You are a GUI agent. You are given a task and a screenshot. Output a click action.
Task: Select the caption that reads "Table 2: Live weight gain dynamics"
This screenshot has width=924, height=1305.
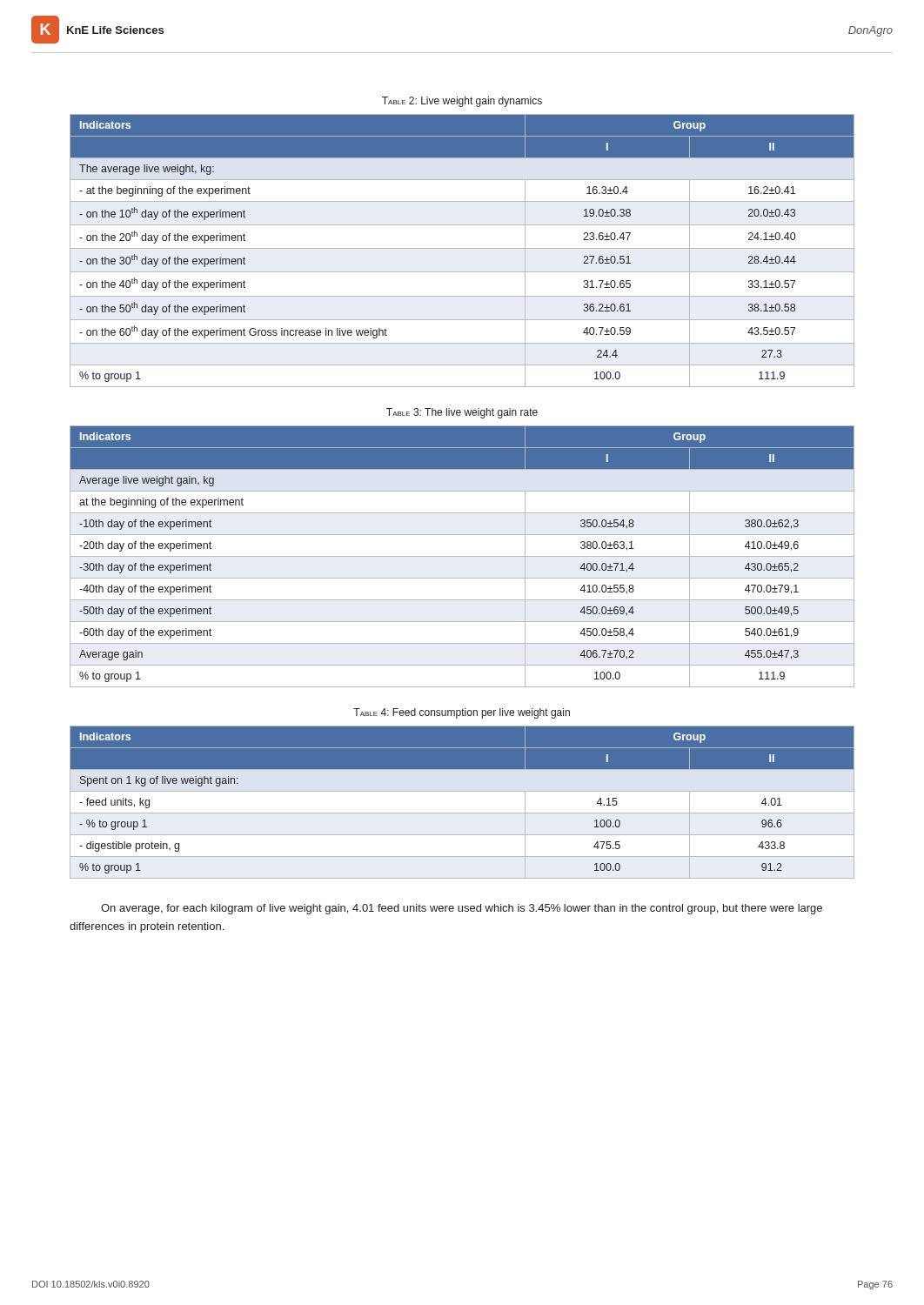pyautogui.click(x=462, y=101)
